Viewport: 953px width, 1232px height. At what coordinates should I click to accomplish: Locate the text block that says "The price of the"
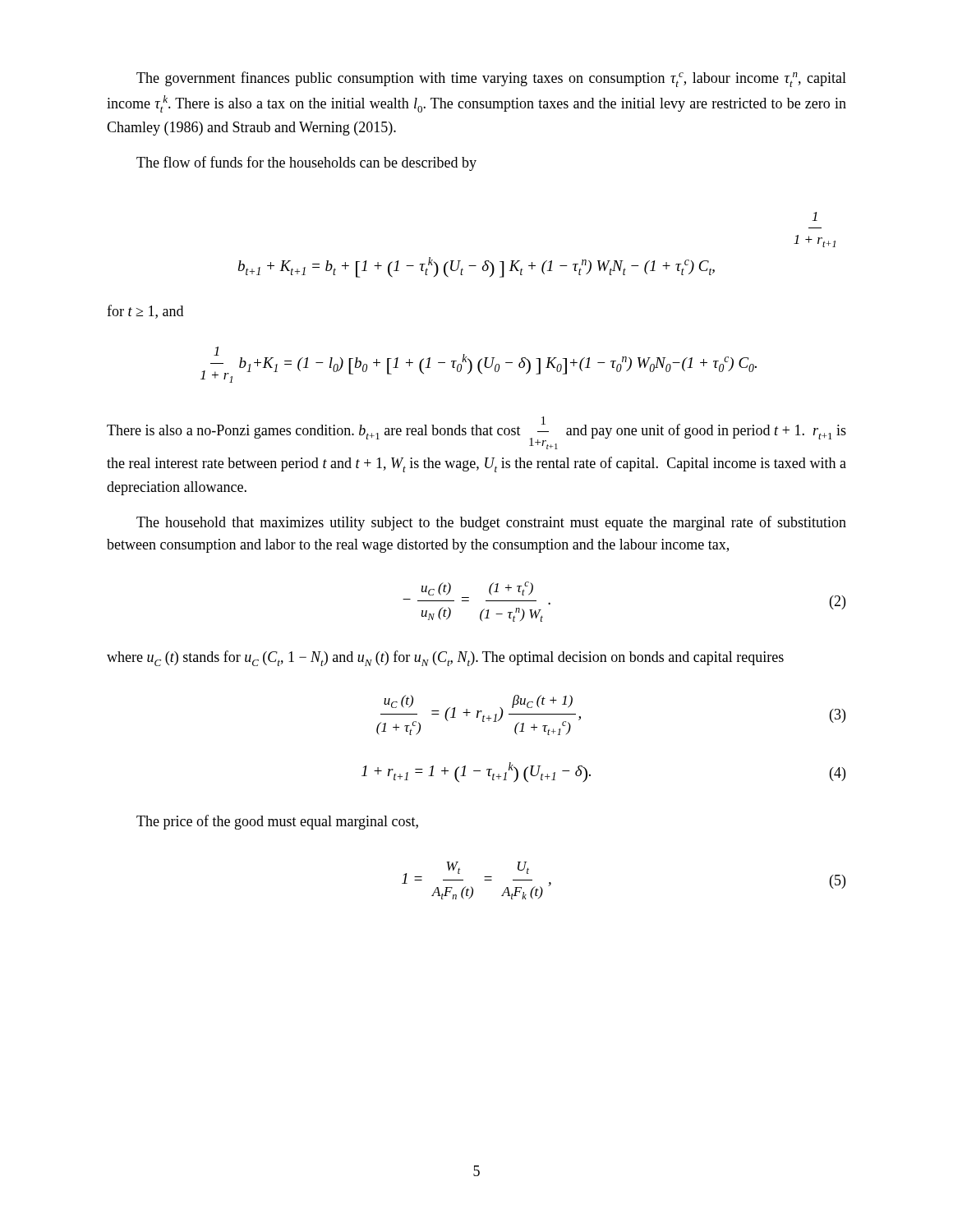tap(278, 822)
